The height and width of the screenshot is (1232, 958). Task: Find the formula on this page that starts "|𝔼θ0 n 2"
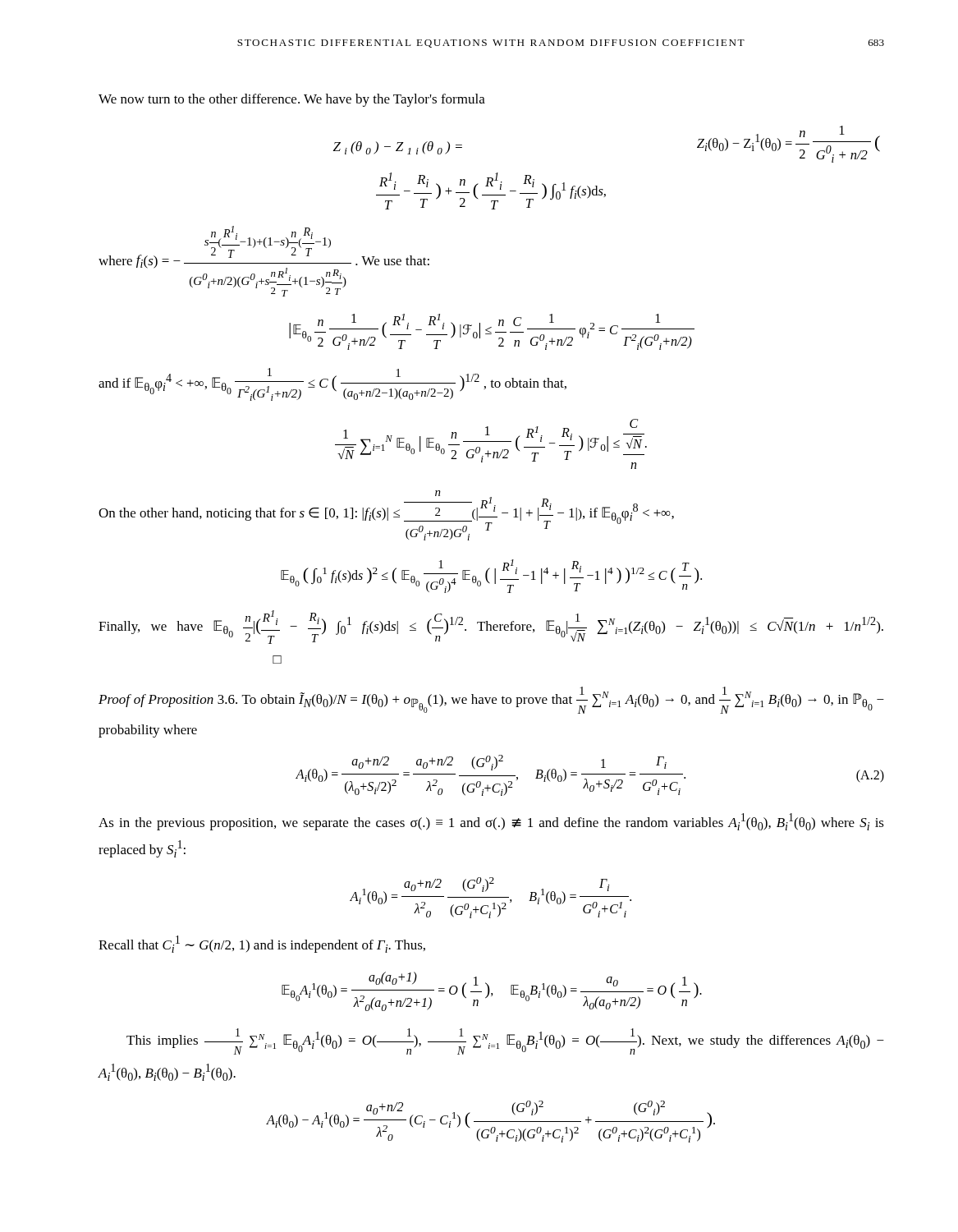coord(491,332)
